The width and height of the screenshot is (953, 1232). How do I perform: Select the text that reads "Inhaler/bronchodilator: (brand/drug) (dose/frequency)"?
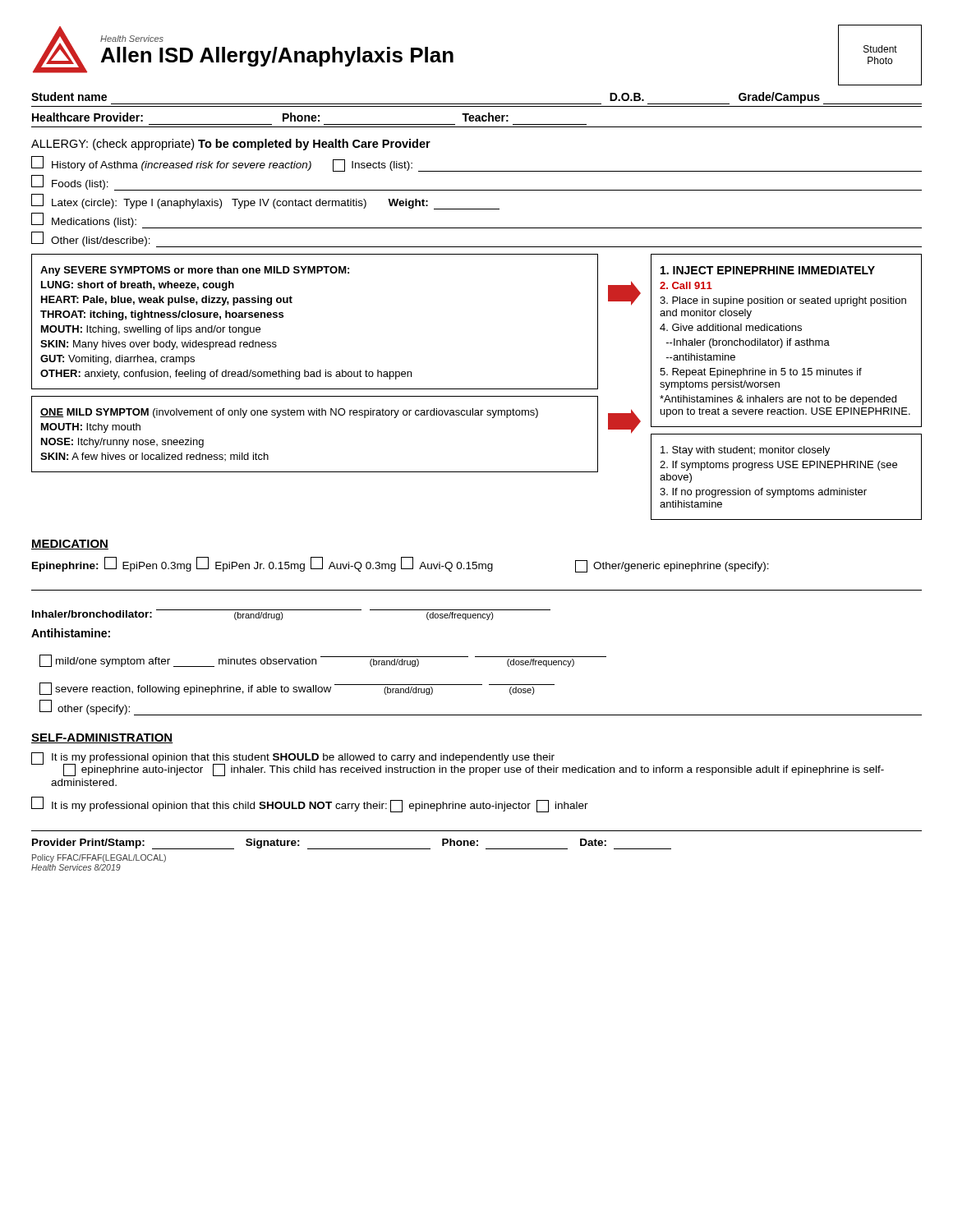(x=291, y=609)
